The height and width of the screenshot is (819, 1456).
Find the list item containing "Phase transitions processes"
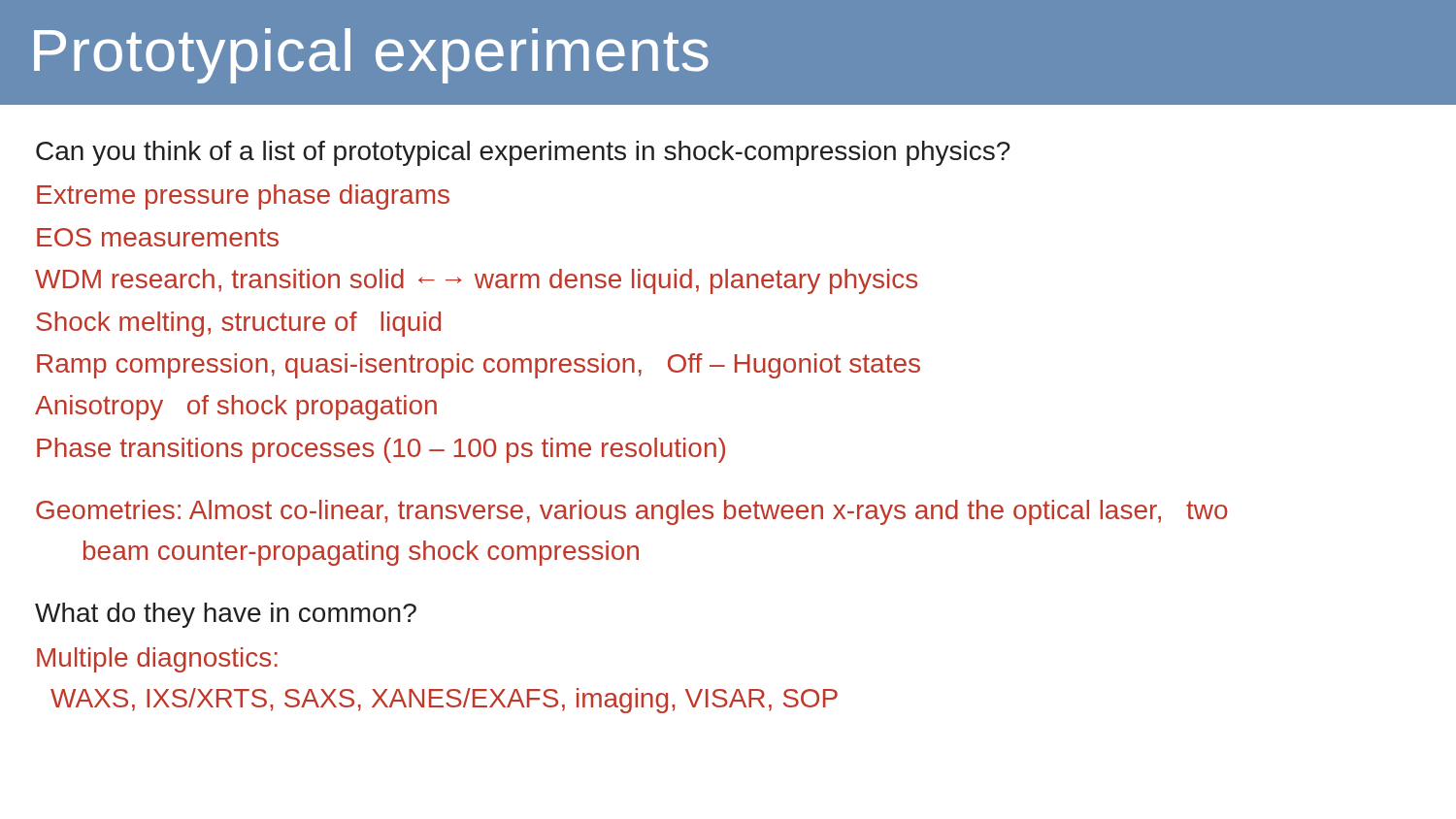[x=381, y=448]
